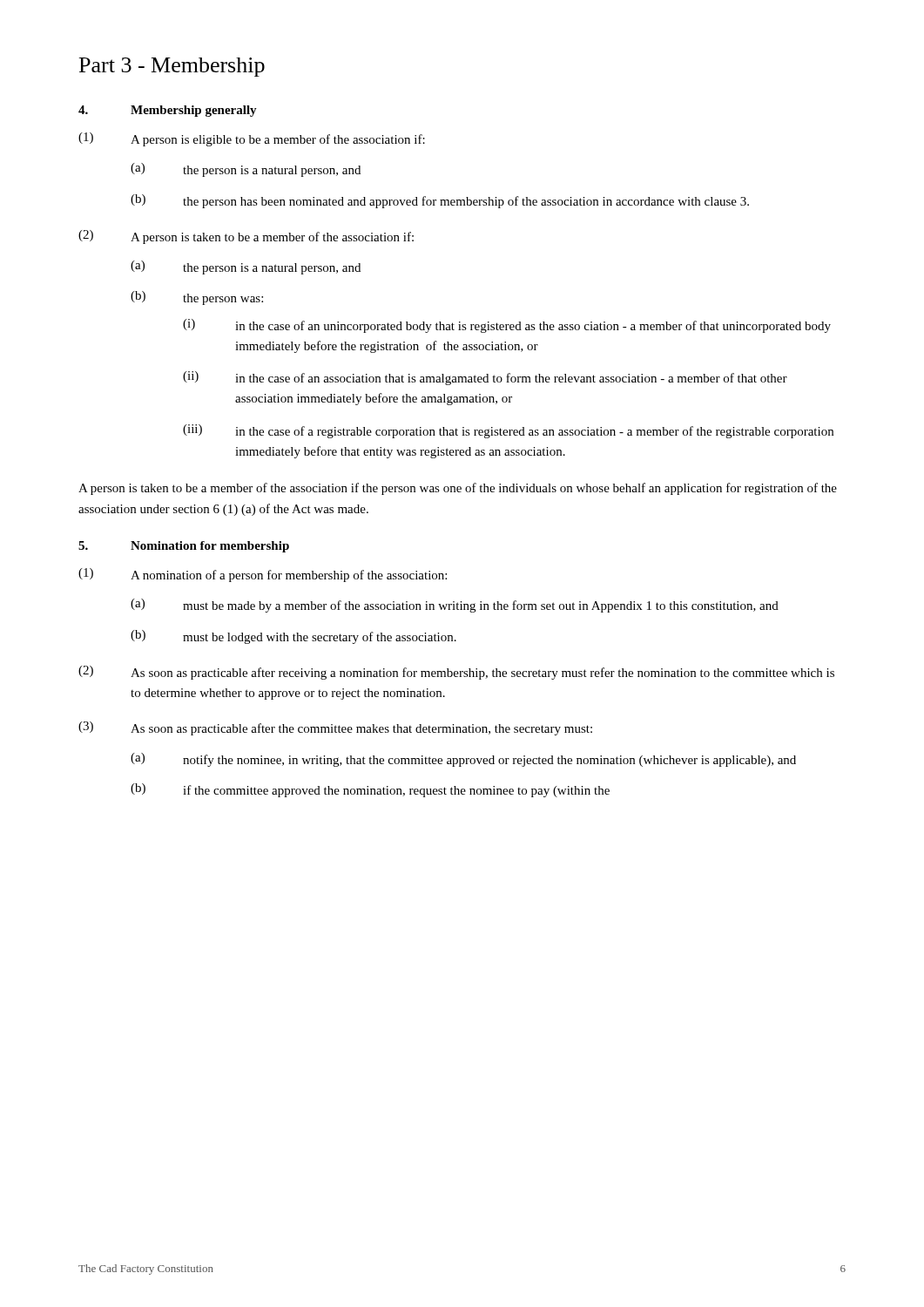Find the block on this page that starts "(b) if the committee approved the nomination,"
924x1307 pixels.
tap(488, 791)
